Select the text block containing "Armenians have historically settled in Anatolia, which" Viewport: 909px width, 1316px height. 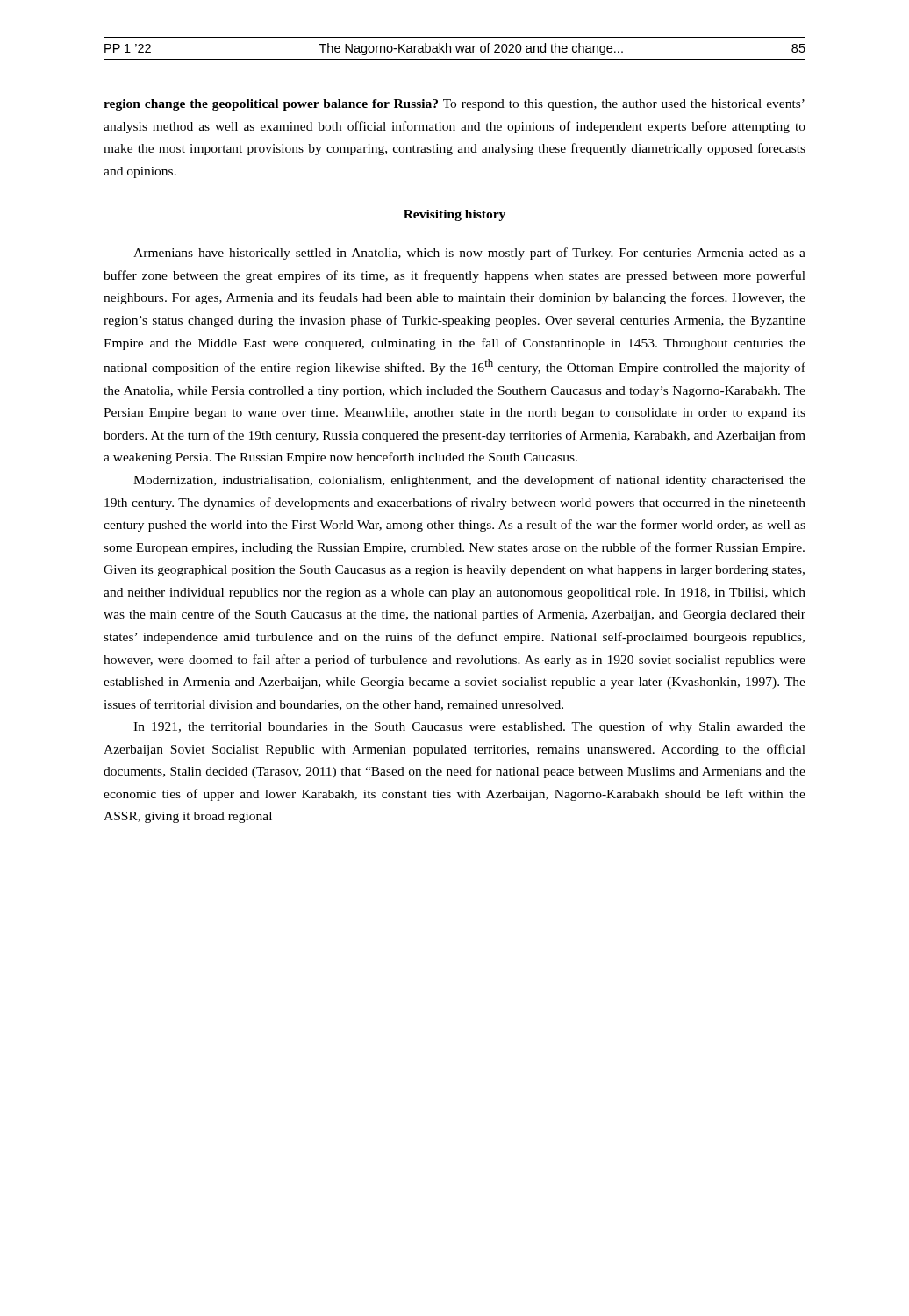454,534
